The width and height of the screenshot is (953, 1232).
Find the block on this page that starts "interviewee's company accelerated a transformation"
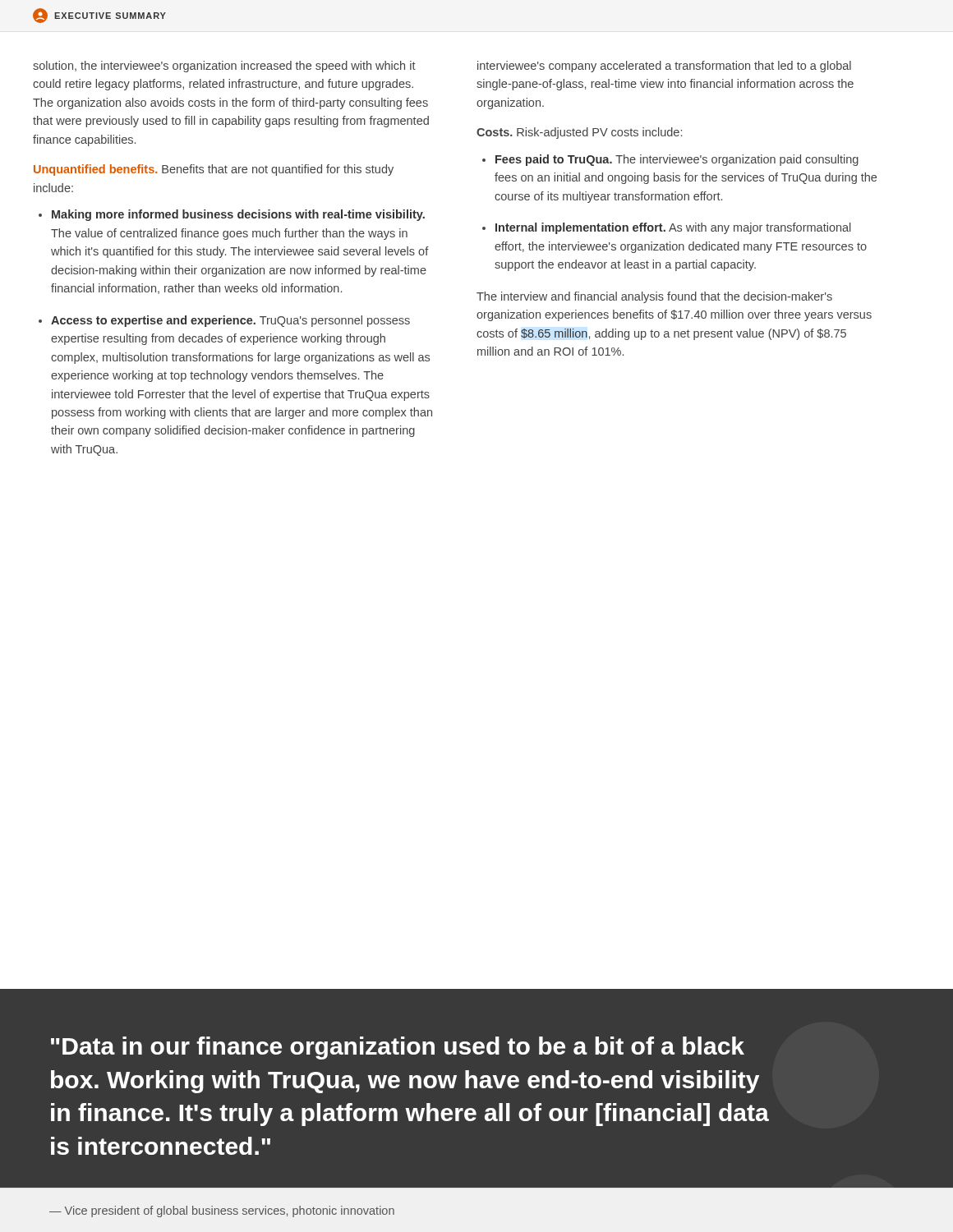point(678,84)
